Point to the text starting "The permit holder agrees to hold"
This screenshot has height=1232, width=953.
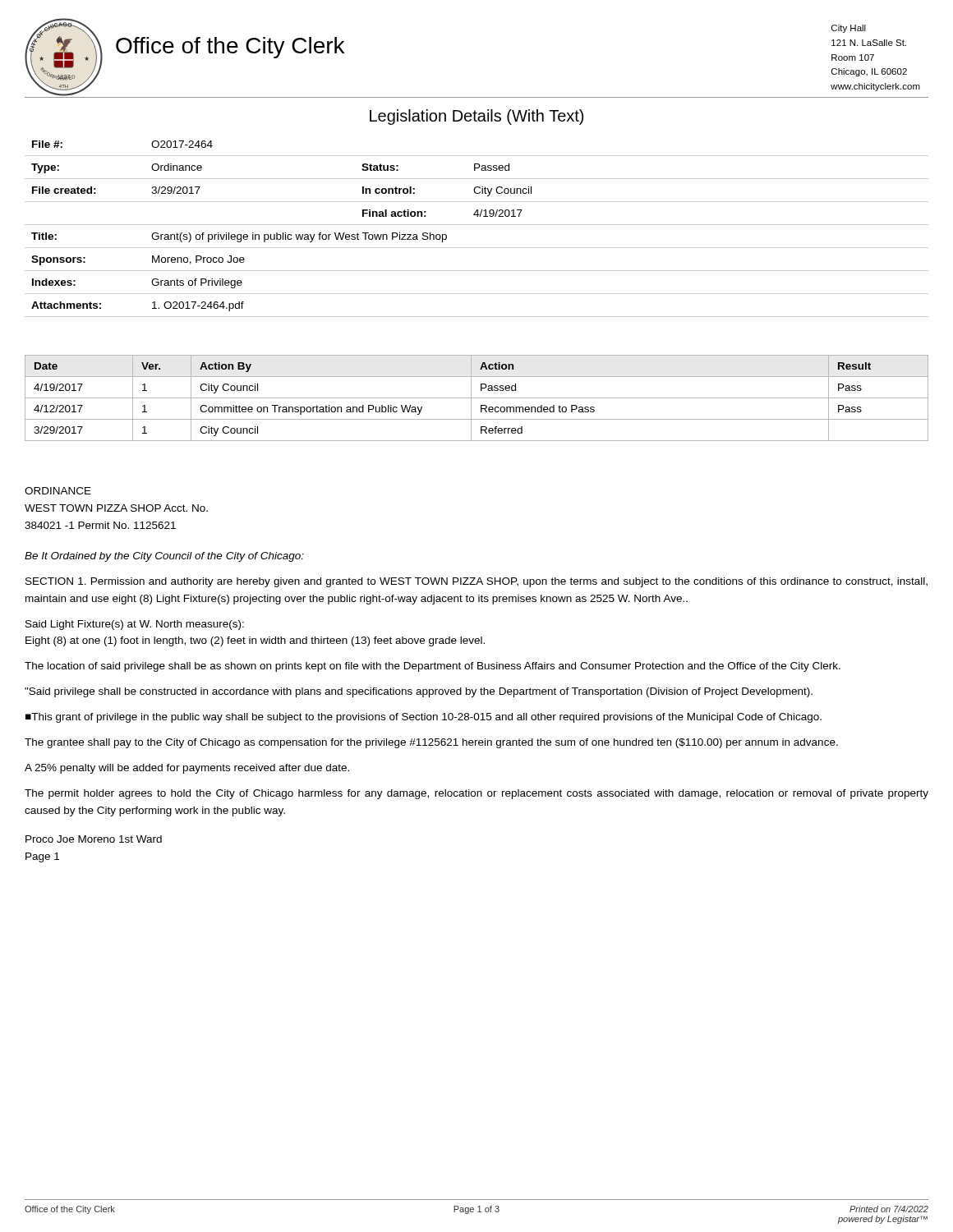(x=476, y=802)
